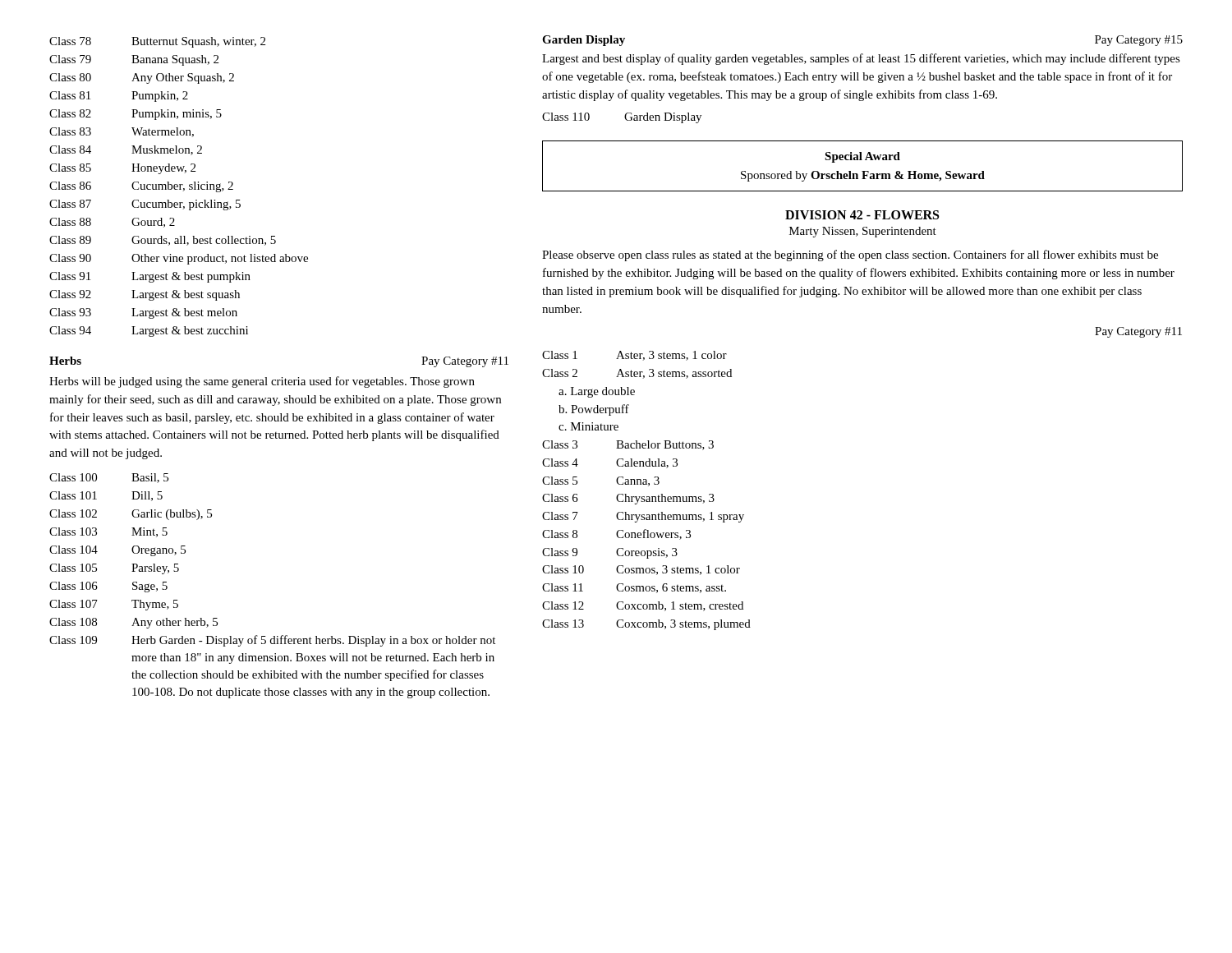Point to the region starting "Class 78Butternut Squash, winter, 2"

point(157,42)
